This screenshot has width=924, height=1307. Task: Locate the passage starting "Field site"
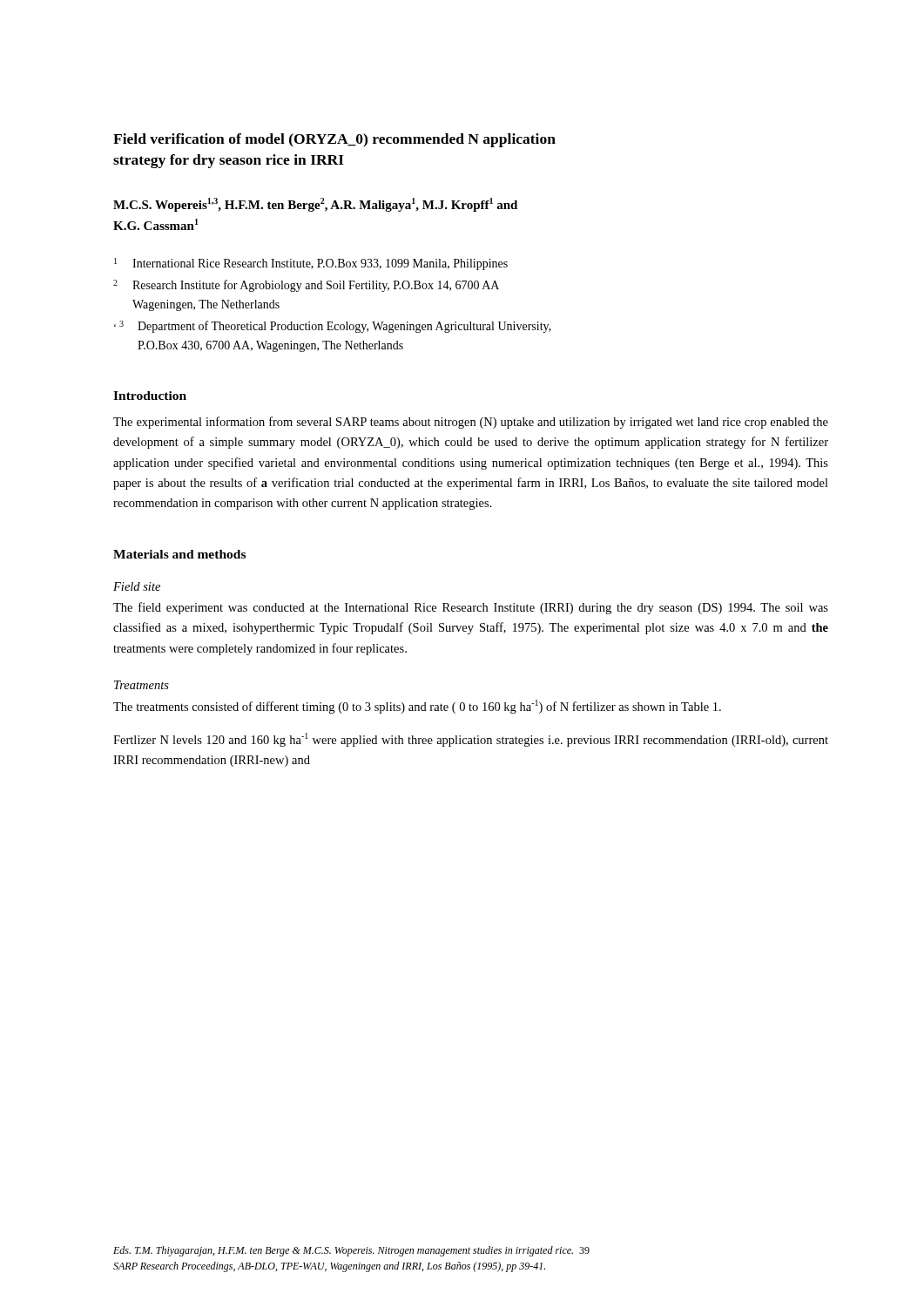point(137,587)
